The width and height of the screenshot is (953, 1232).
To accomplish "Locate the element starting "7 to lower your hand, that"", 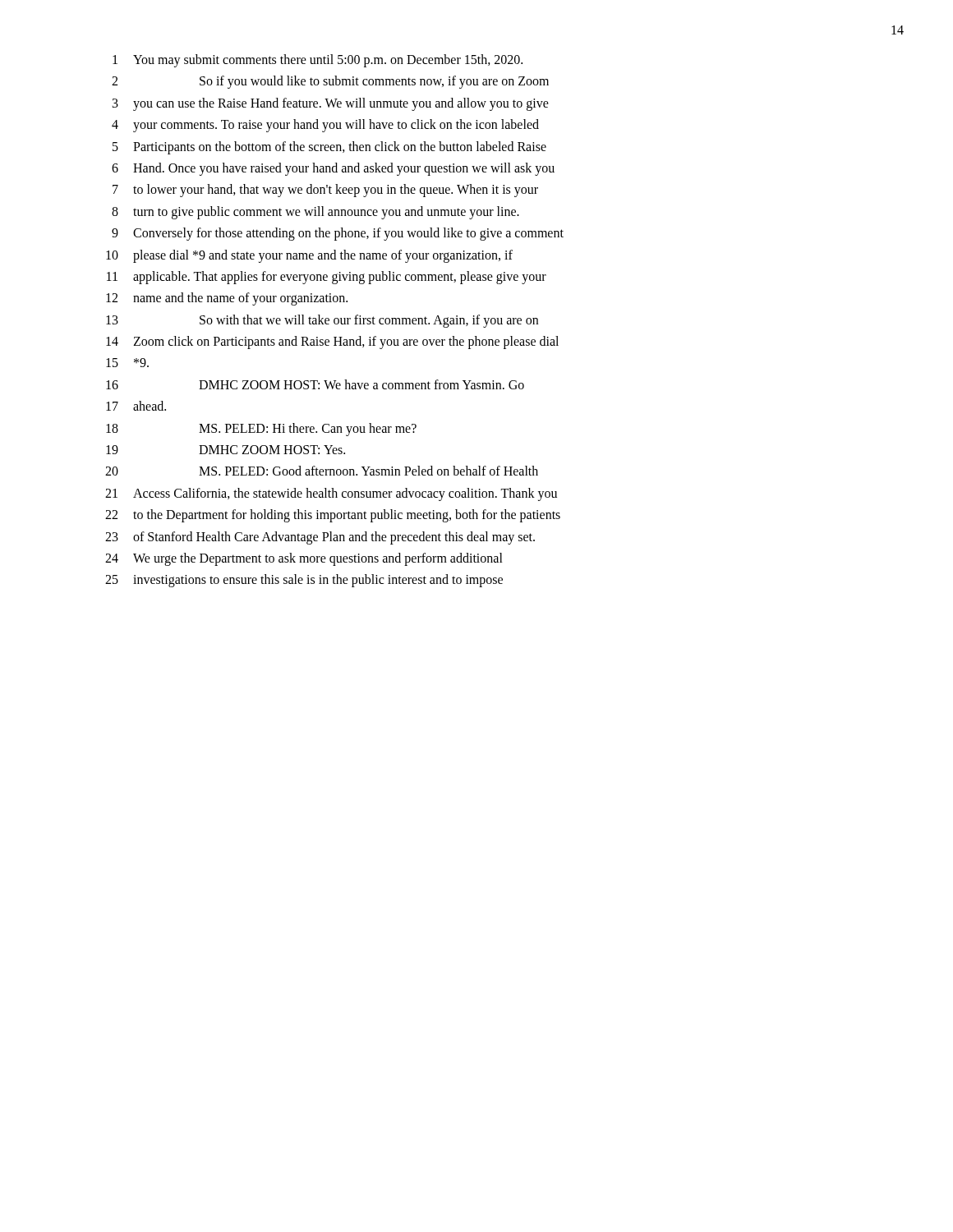I will (485, 190).
